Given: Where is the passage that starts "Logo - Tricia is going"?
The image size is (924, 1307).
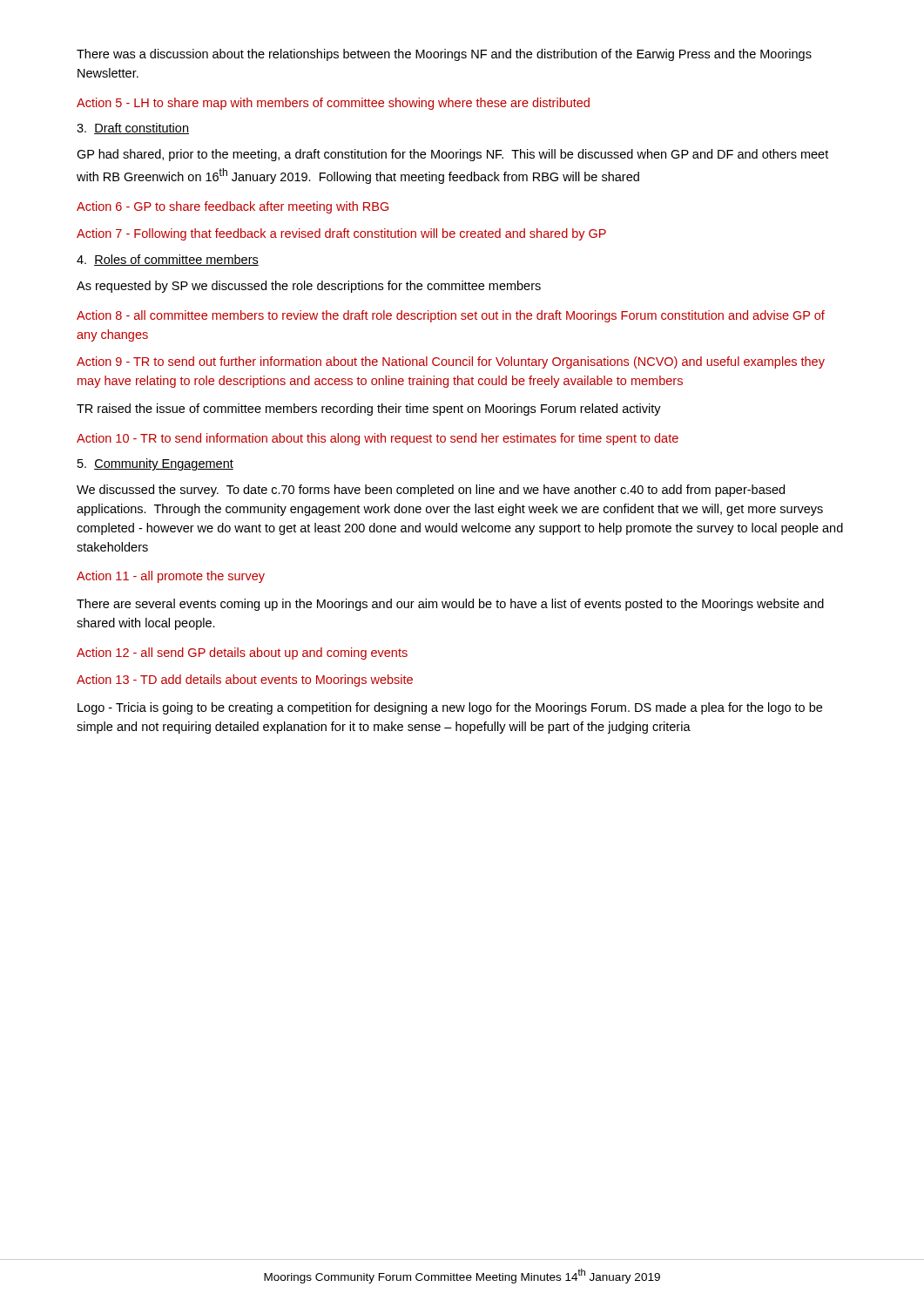Looking at the screenshot, I should [x=450, y=717].
